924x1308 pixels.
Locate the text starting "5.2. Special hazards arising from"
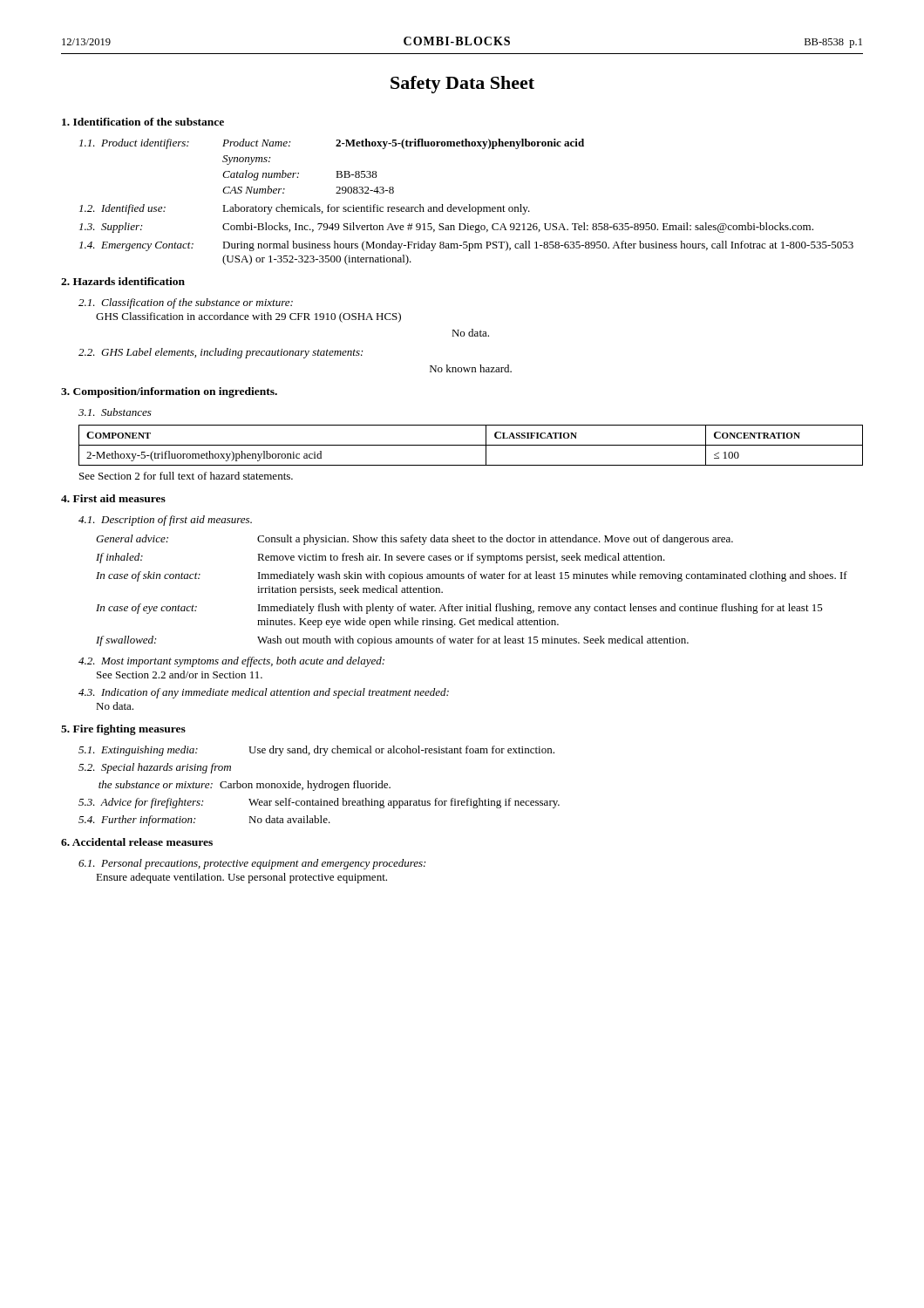(155, 768)
